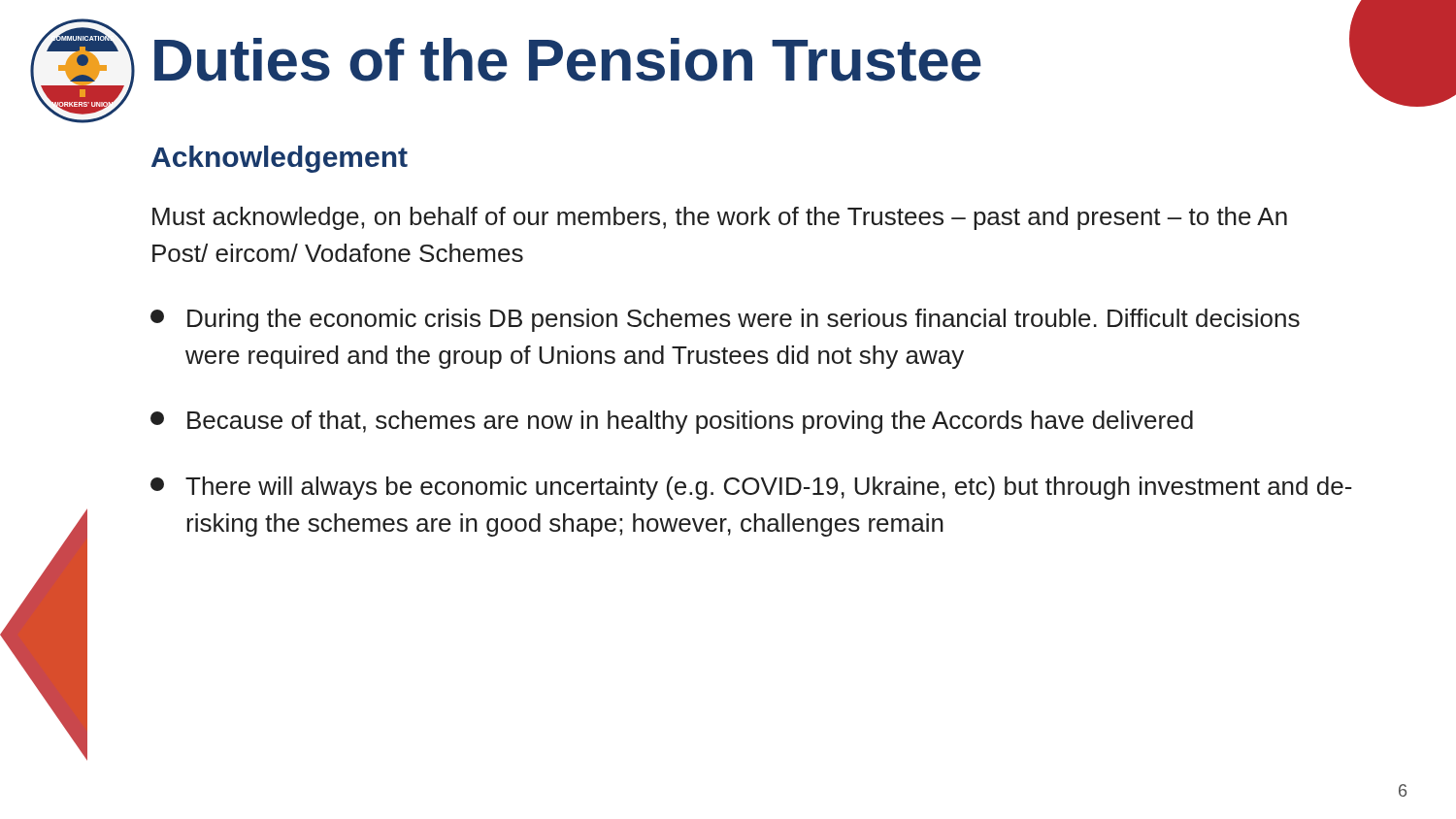1456x819 pixels.
Task: Locate the block starting "Because of that,"
Action: point(672,421)
